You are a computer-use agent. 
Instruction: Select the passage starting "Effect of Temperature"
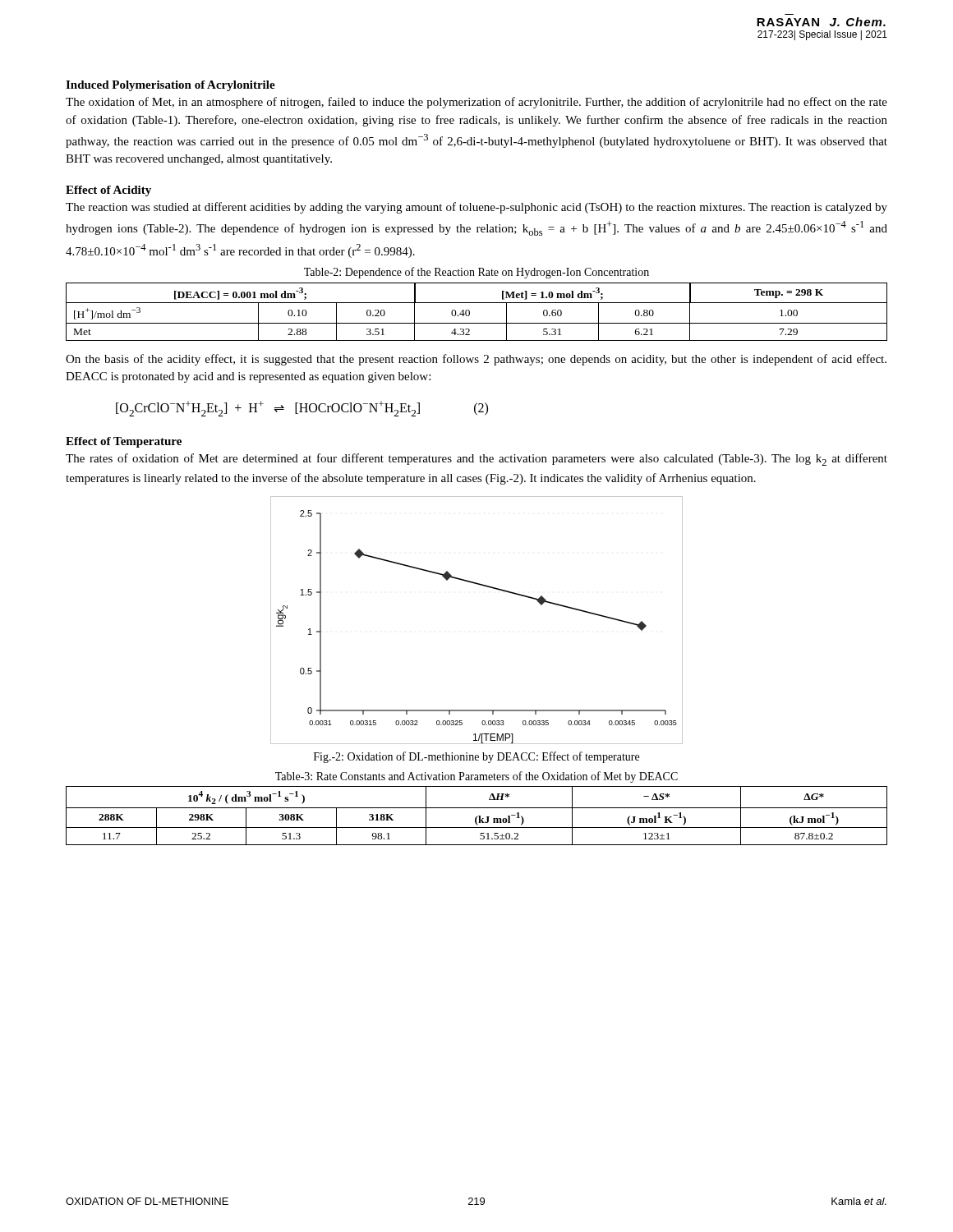(124, 441)
